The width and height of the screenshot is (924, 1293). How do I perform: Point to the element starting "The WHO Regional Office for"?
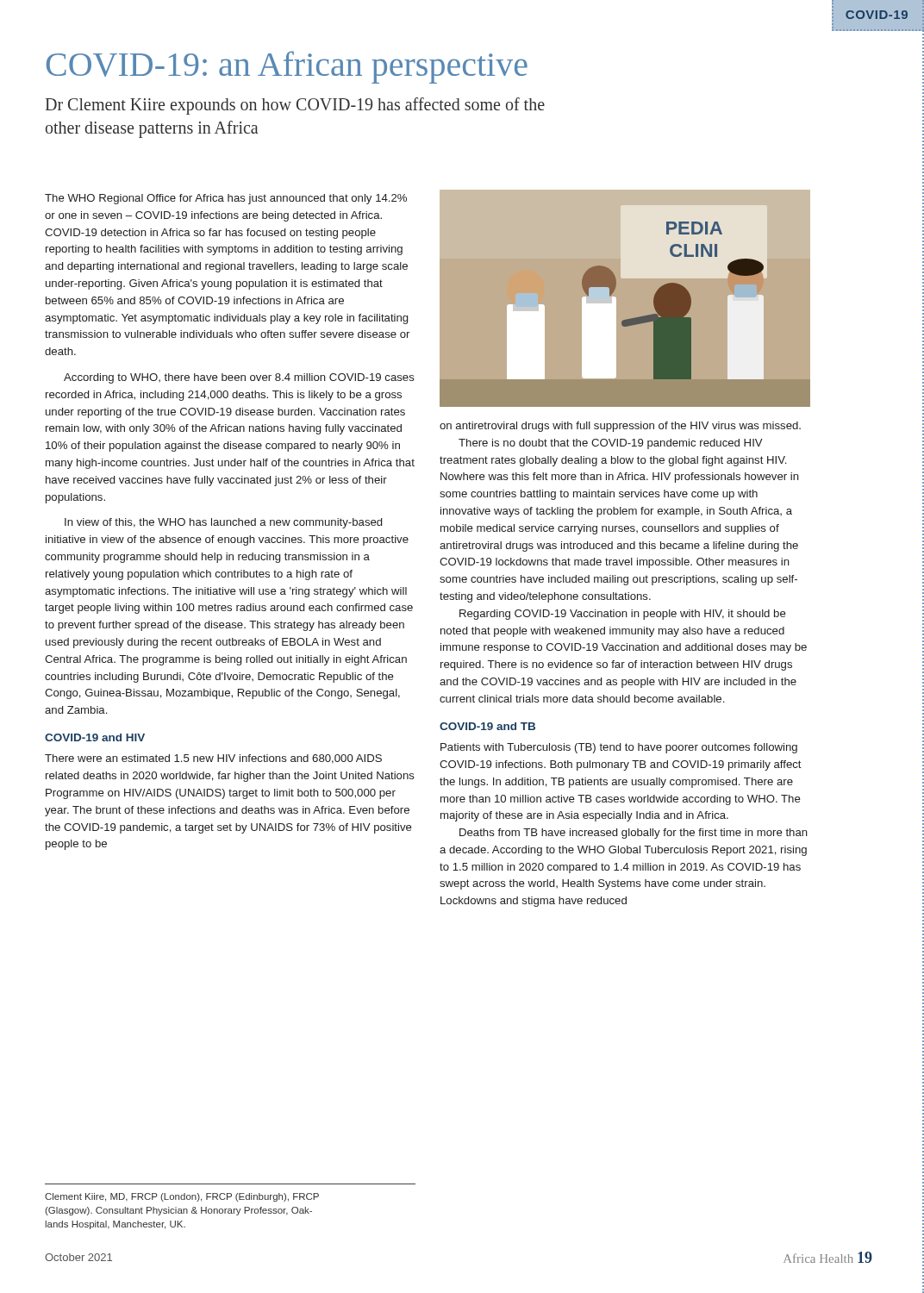(230, 275)
